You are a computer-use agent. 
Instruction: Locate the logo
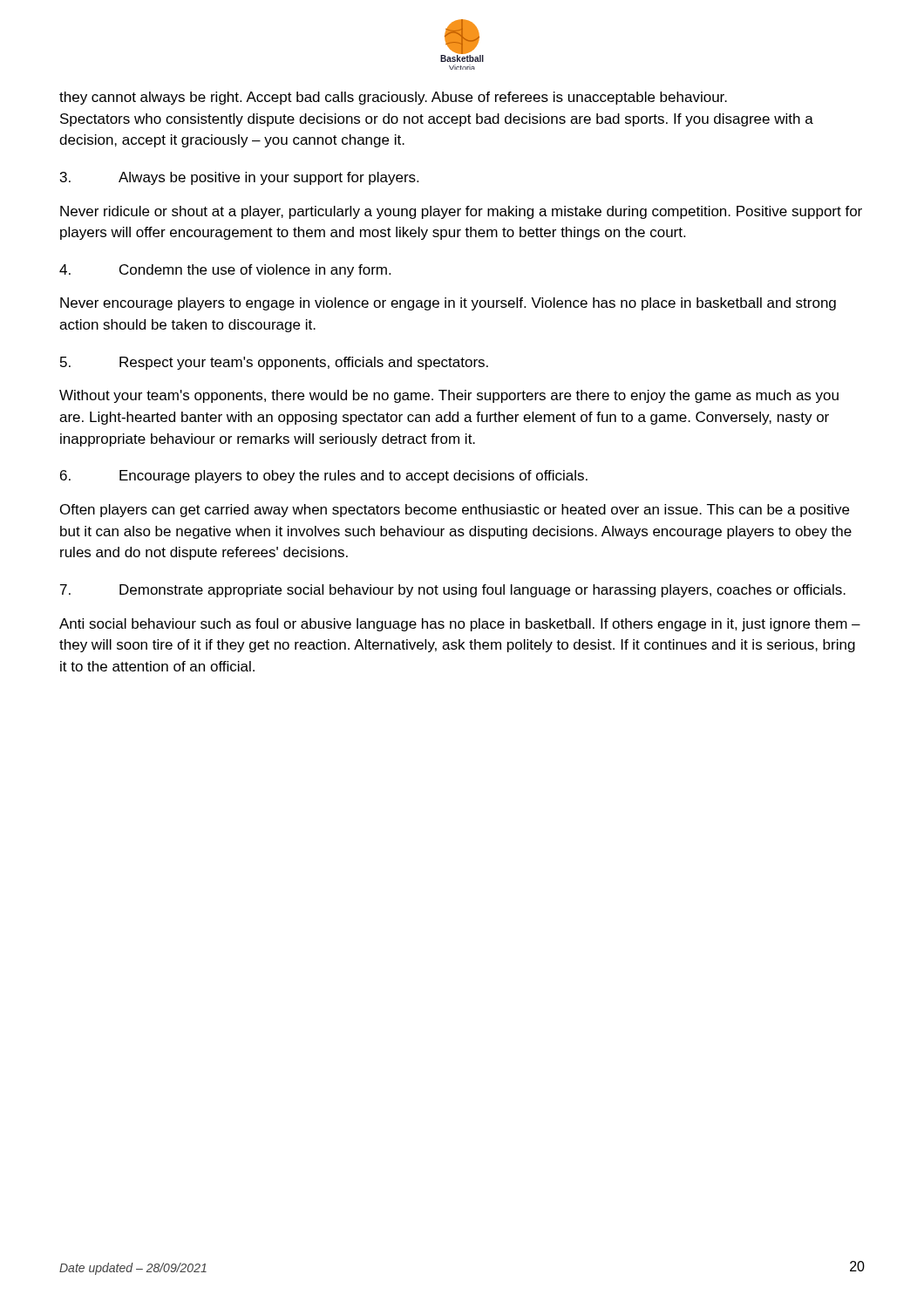point(462,45)
